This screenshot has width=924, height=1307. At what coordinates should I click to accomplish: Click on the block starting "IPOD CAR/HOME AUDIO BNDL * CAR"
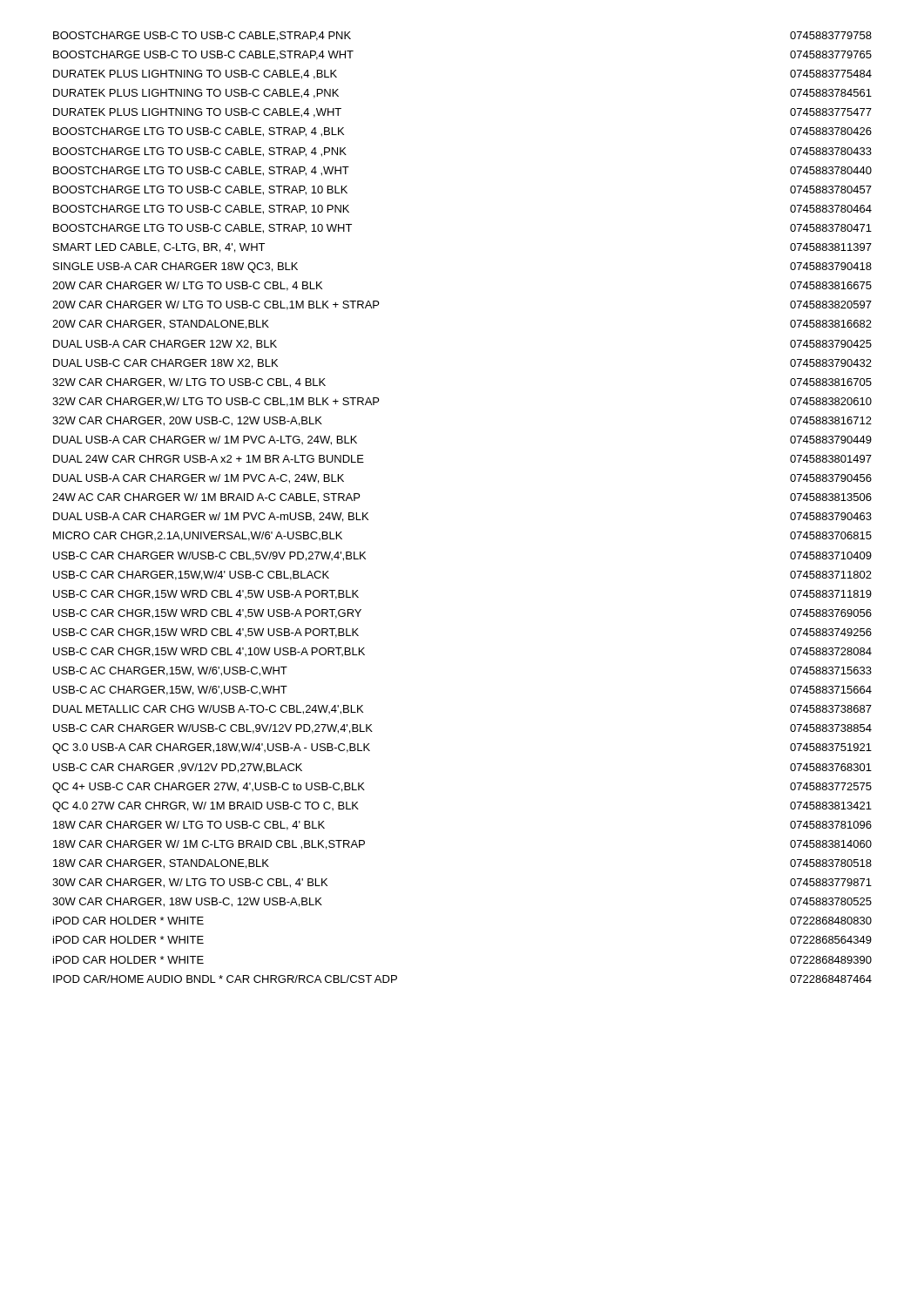[x=221, y=978]
